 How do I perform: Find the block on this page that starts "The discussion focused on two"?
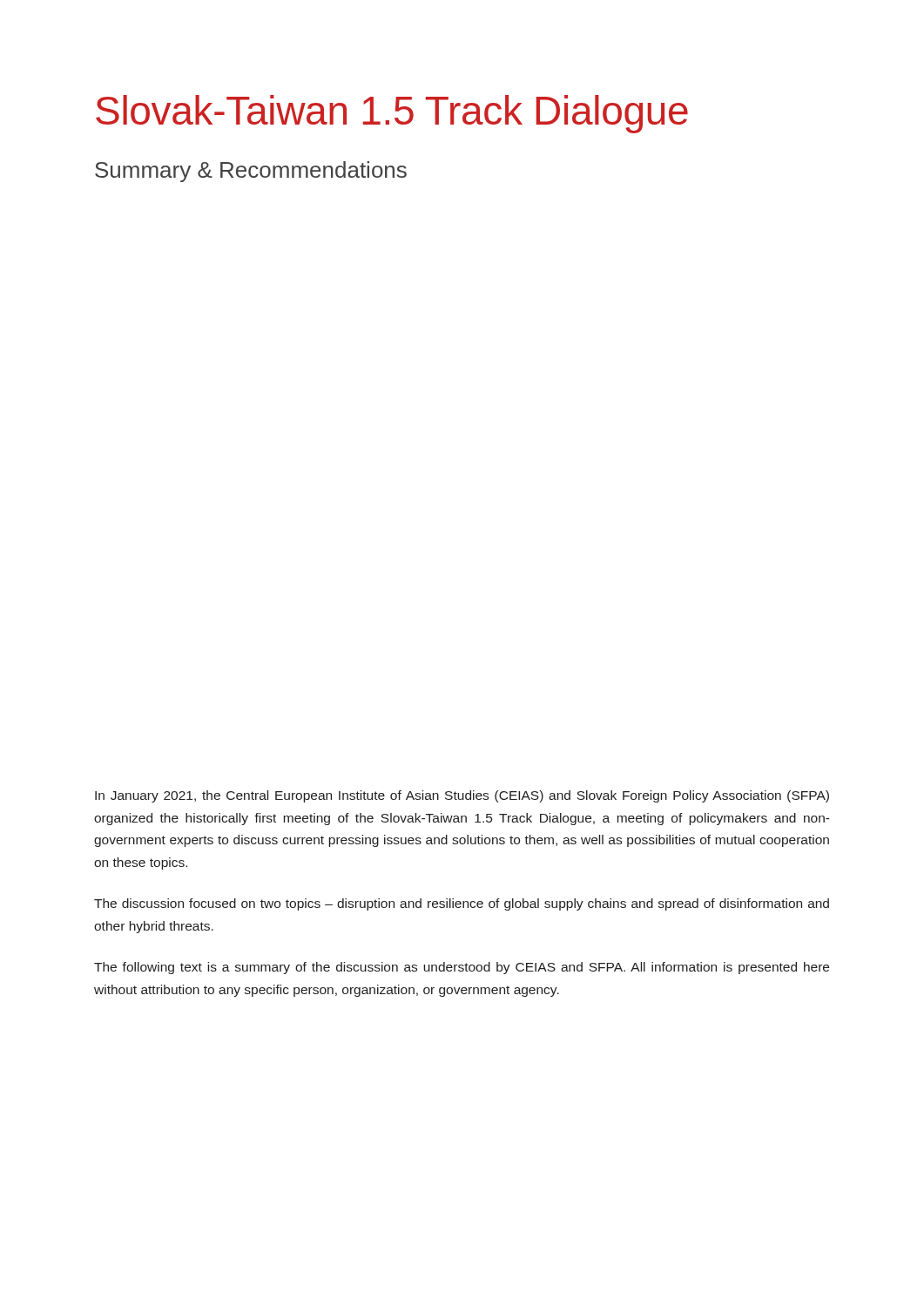[x=462, y=915]
